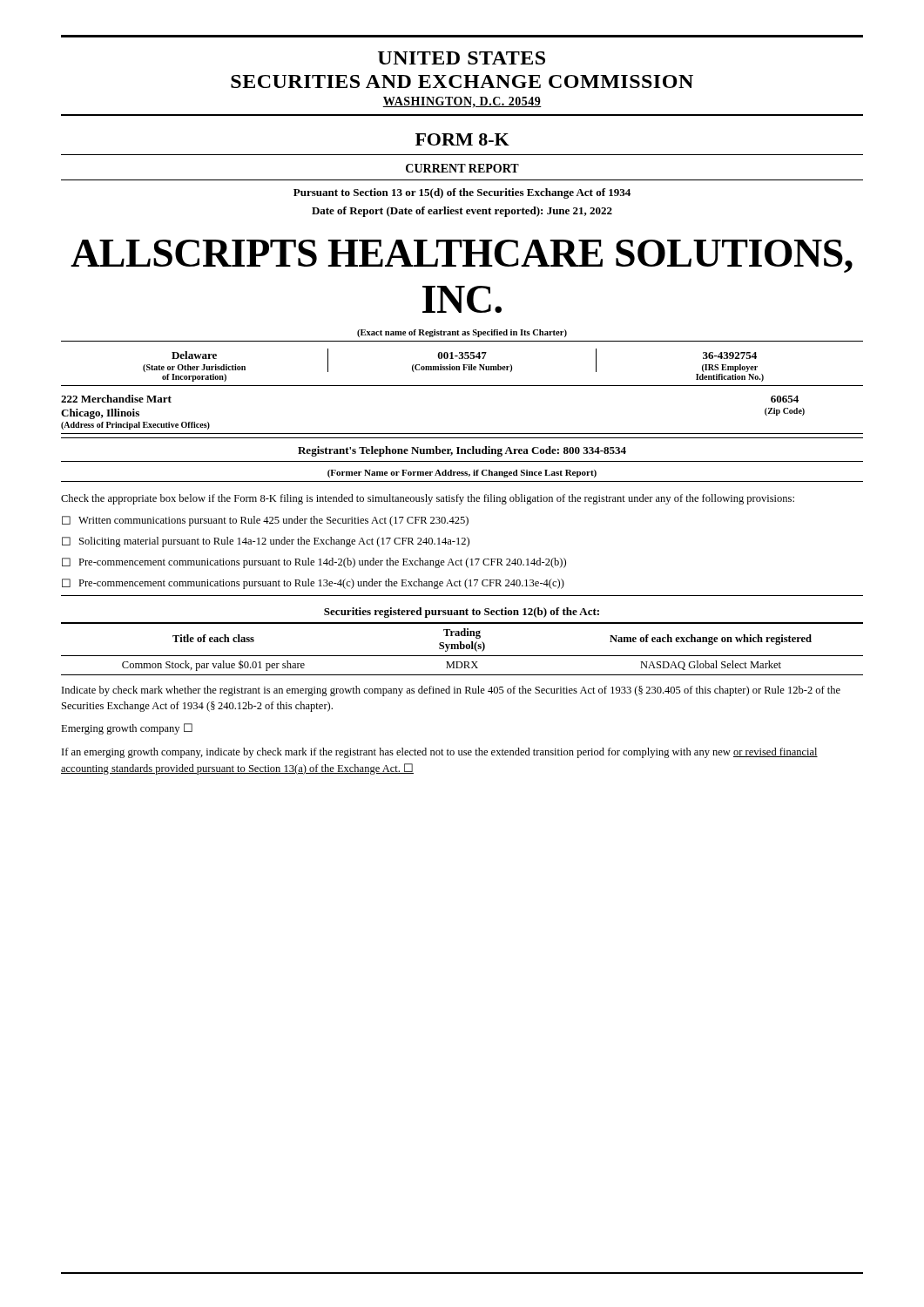Find "60654 (Zip Code)" on this page
Screen dimensions: 1307x924
785,404
